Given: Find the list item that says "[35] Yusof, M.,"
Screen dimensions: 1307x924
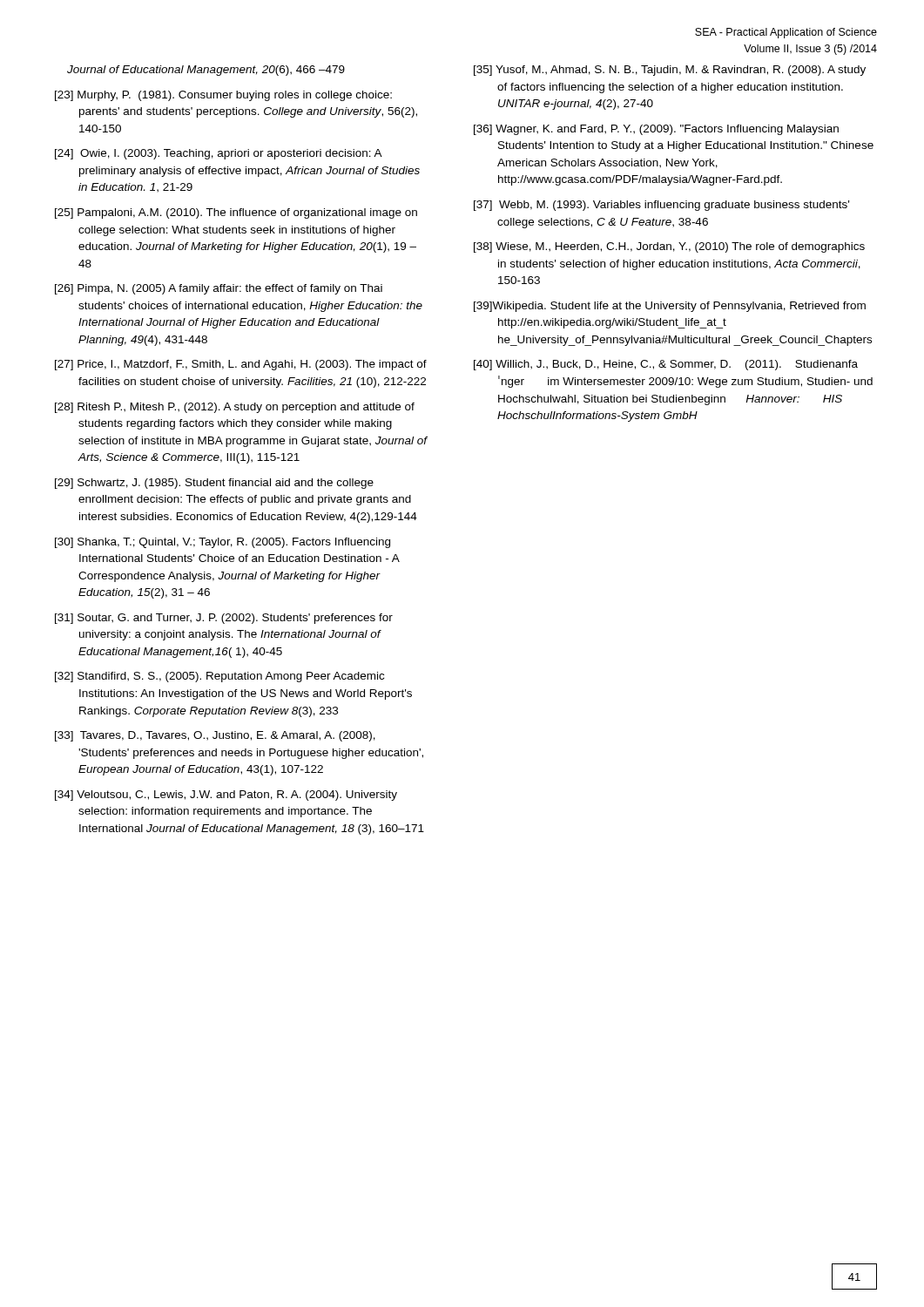Looking at the screenshot, I should (669, 86).
